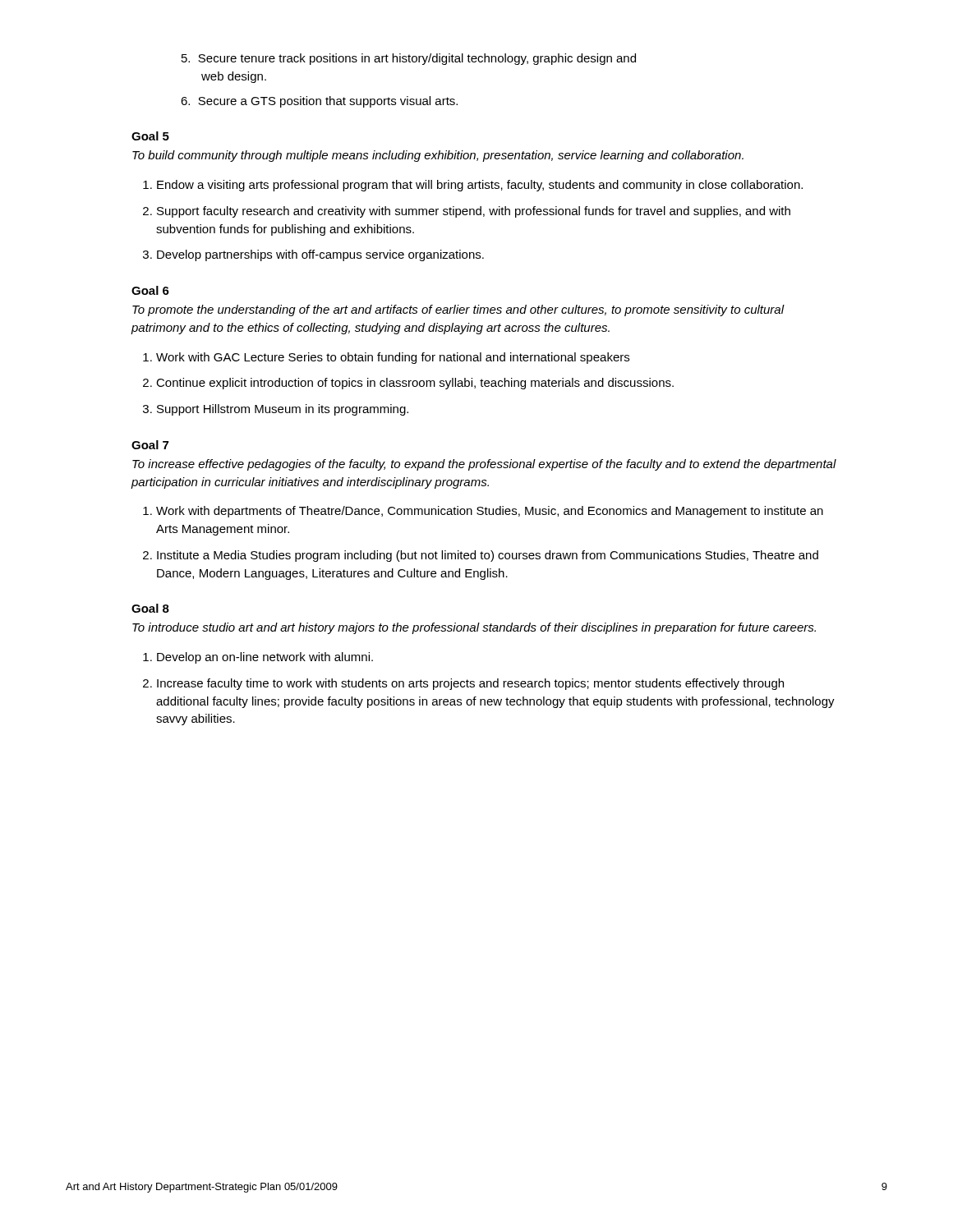Viewport: 953px width, 1232px height.
Task: Locate the block of text that opens with "Continue explicit introduction of topics in classroom syllabi,"
Action: coord(415,383)
